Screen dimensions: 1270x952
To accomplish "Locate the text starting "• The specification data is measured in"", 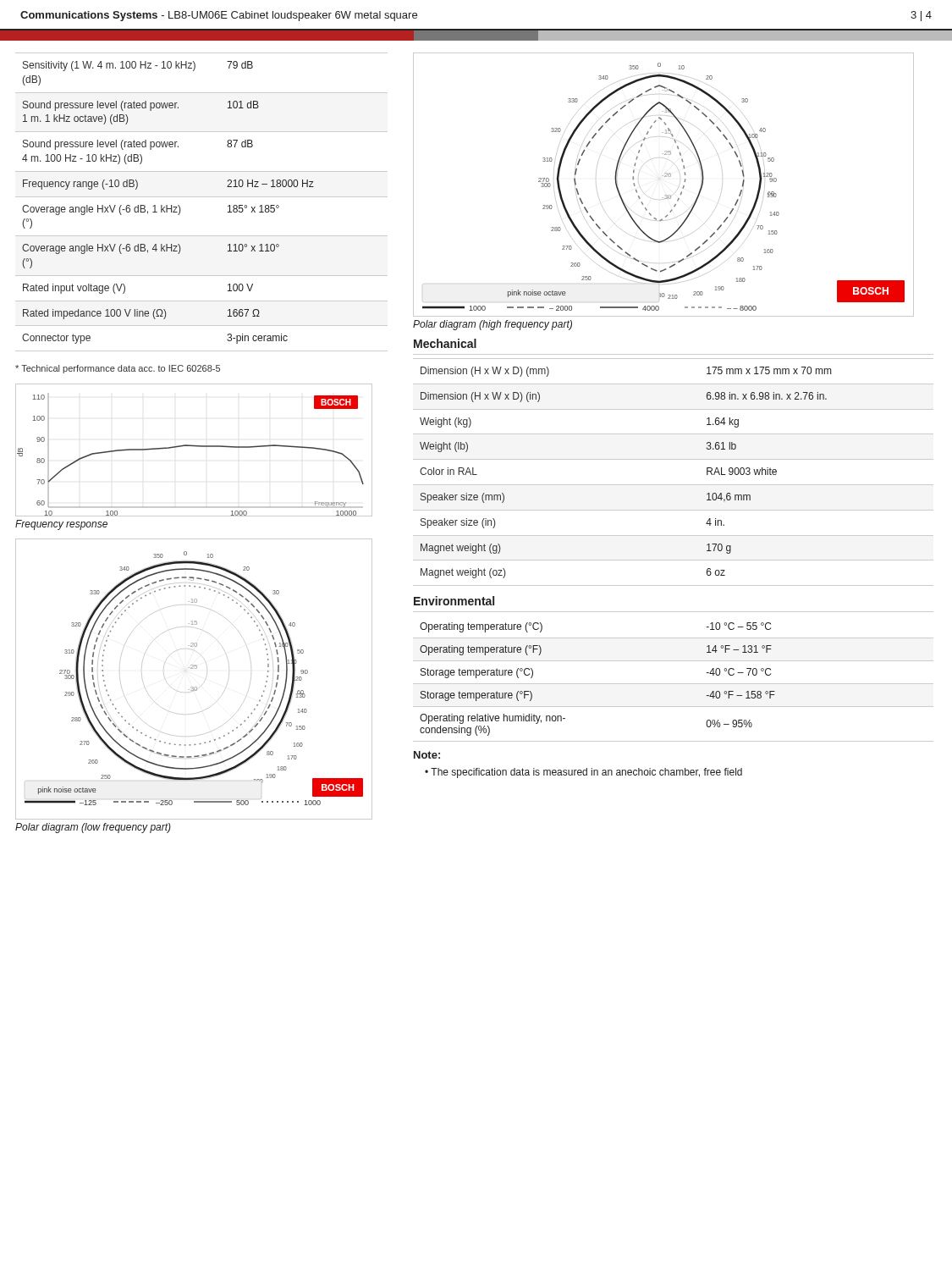I will click(x=584, y=772).
